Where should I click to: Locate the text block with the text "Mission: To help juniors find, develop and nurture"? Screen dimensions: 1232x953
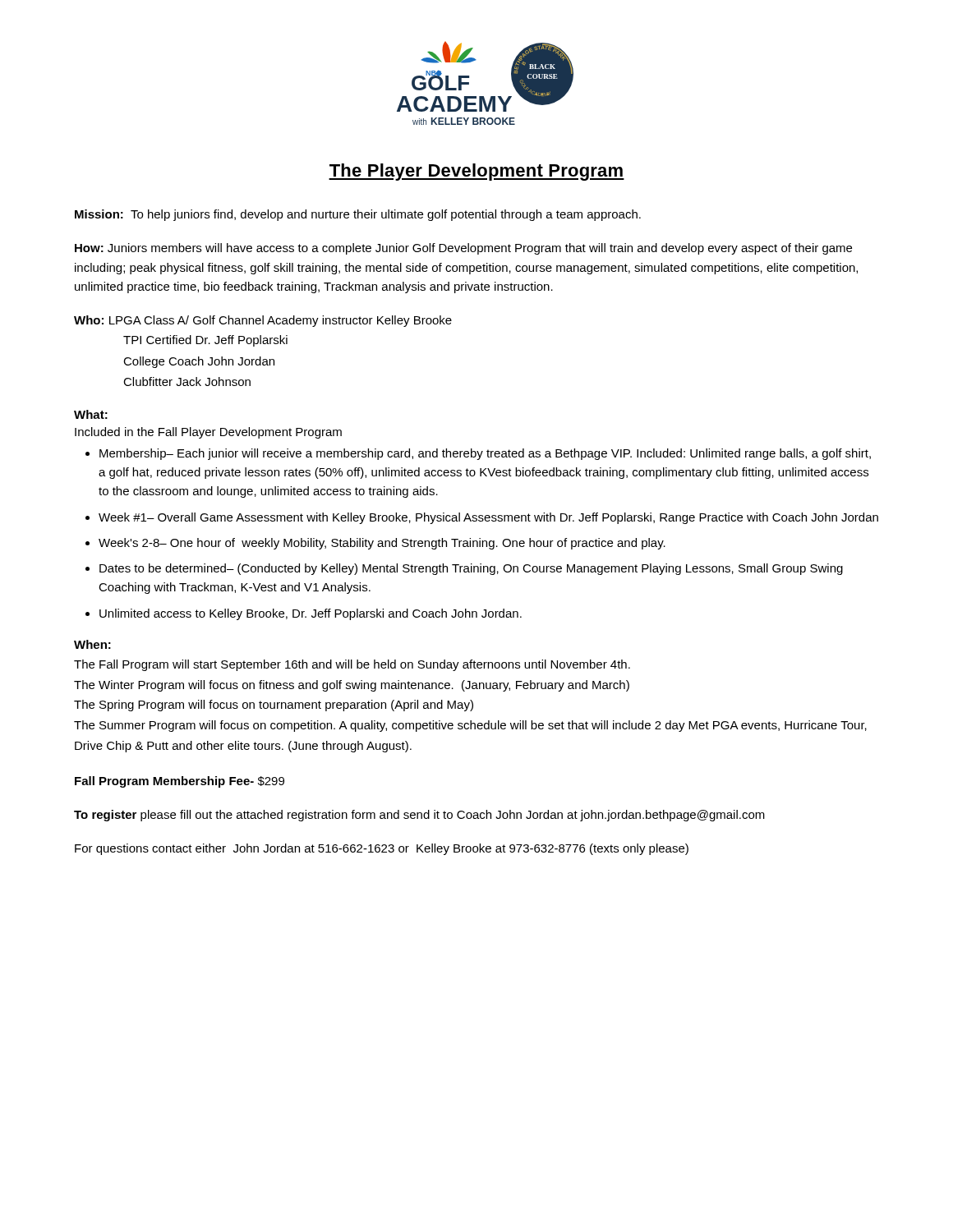coord(358,214)
